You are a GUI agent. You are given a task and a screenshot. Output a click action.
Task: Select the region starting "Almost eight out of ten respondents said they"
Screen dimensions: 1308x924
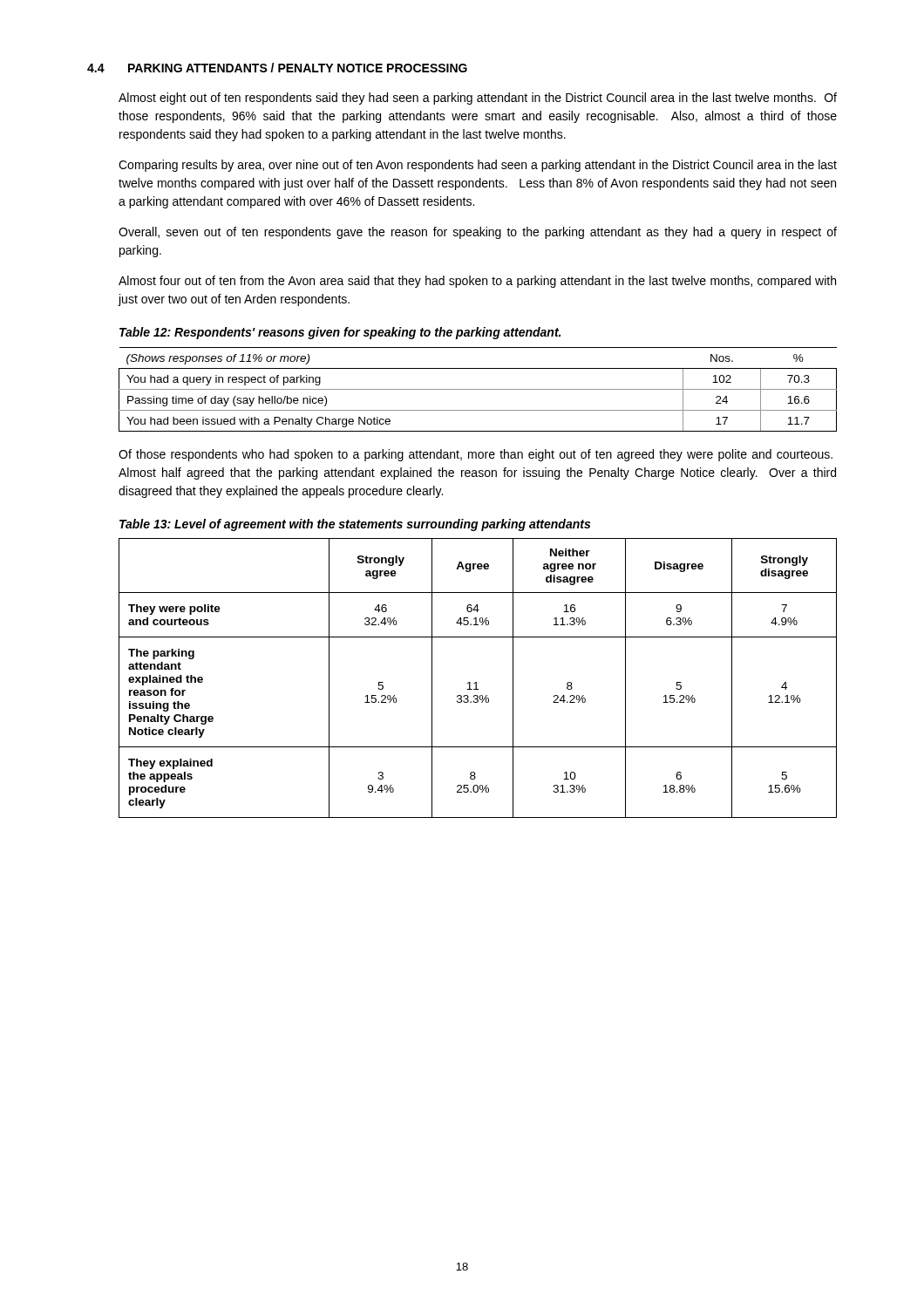pos(478,116)
